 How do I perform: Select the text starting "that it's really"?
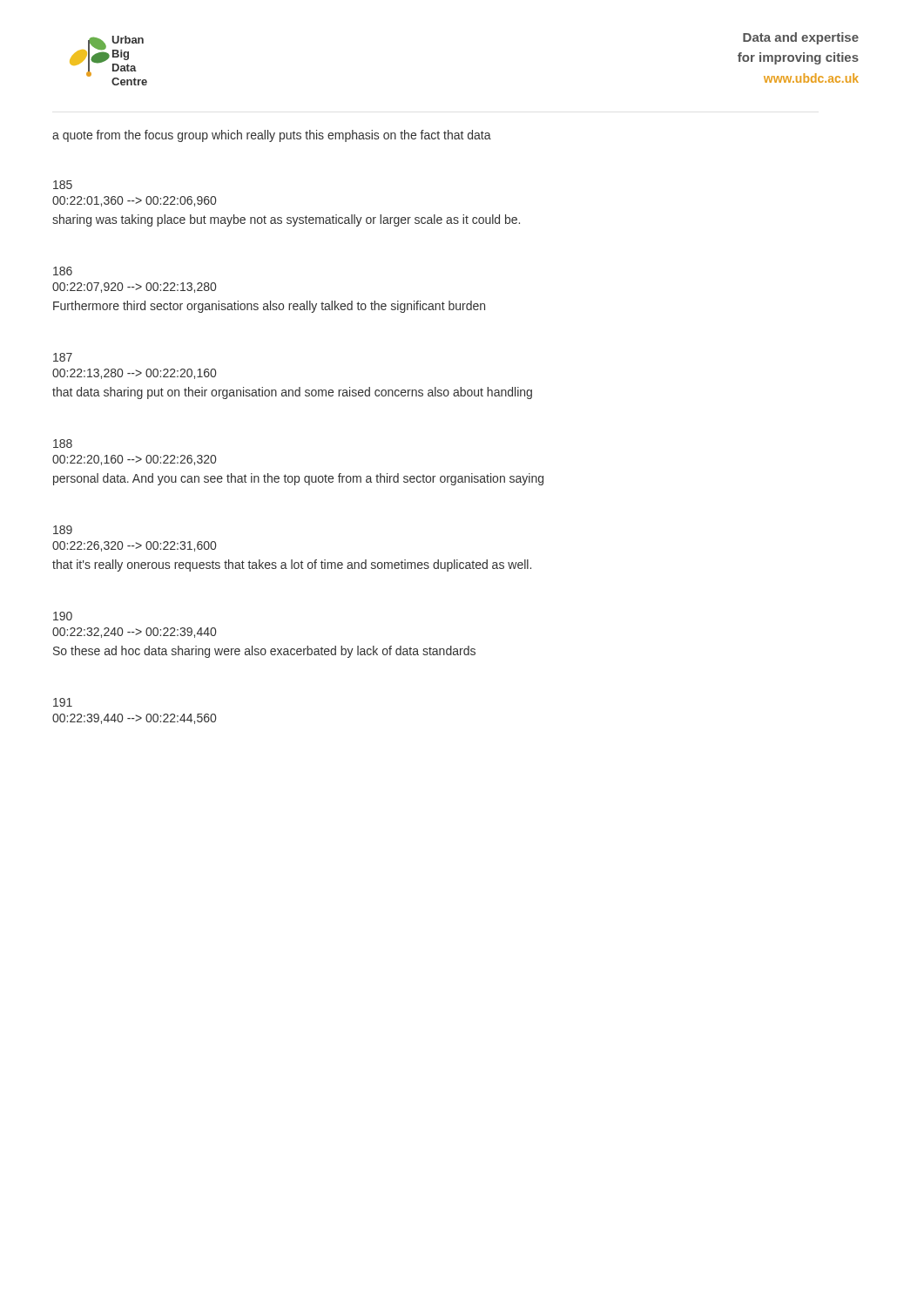pos(292,565)
